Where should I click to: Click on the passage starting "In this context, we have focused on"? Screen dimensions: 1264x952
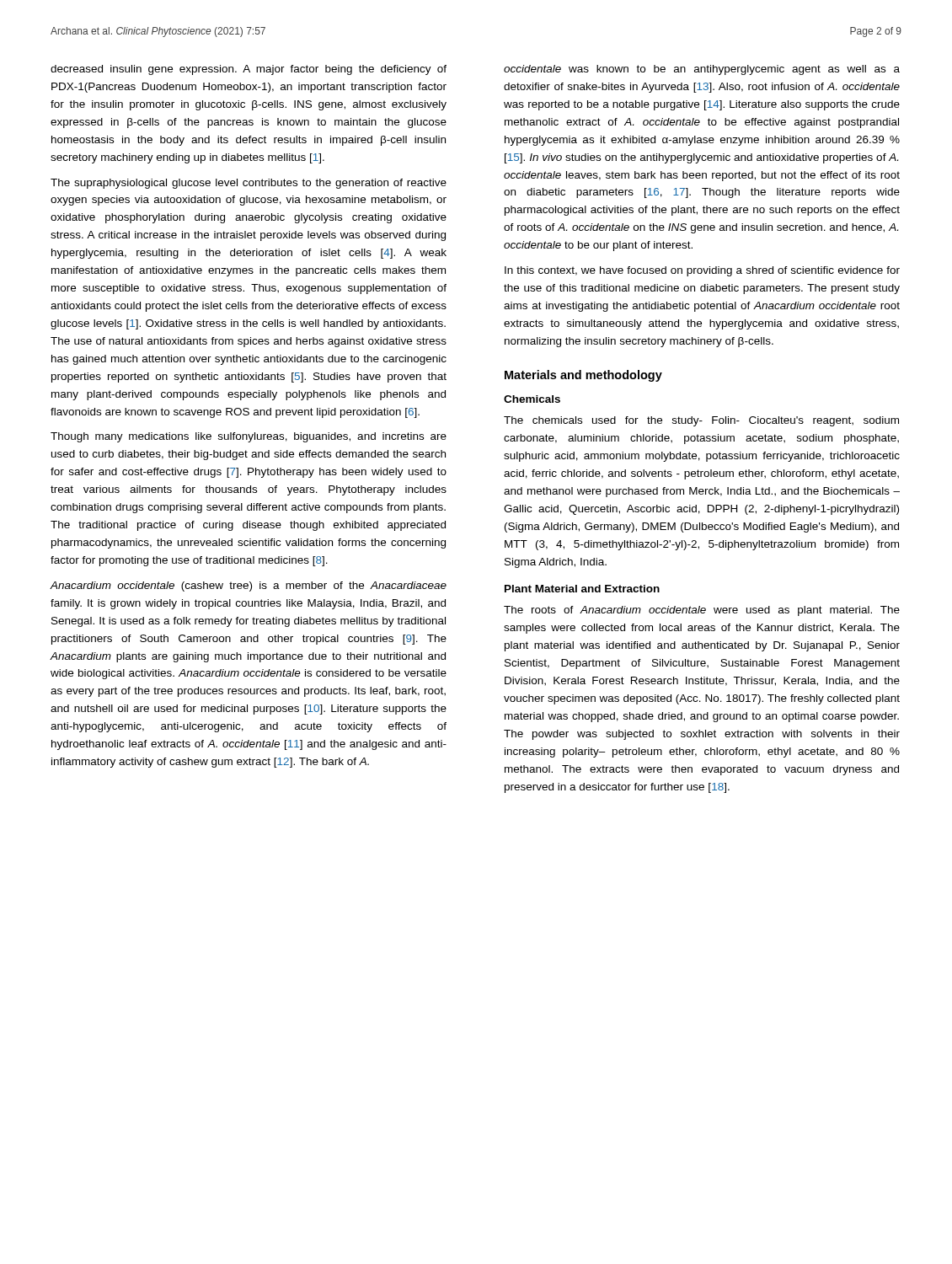tap(702, 306)
